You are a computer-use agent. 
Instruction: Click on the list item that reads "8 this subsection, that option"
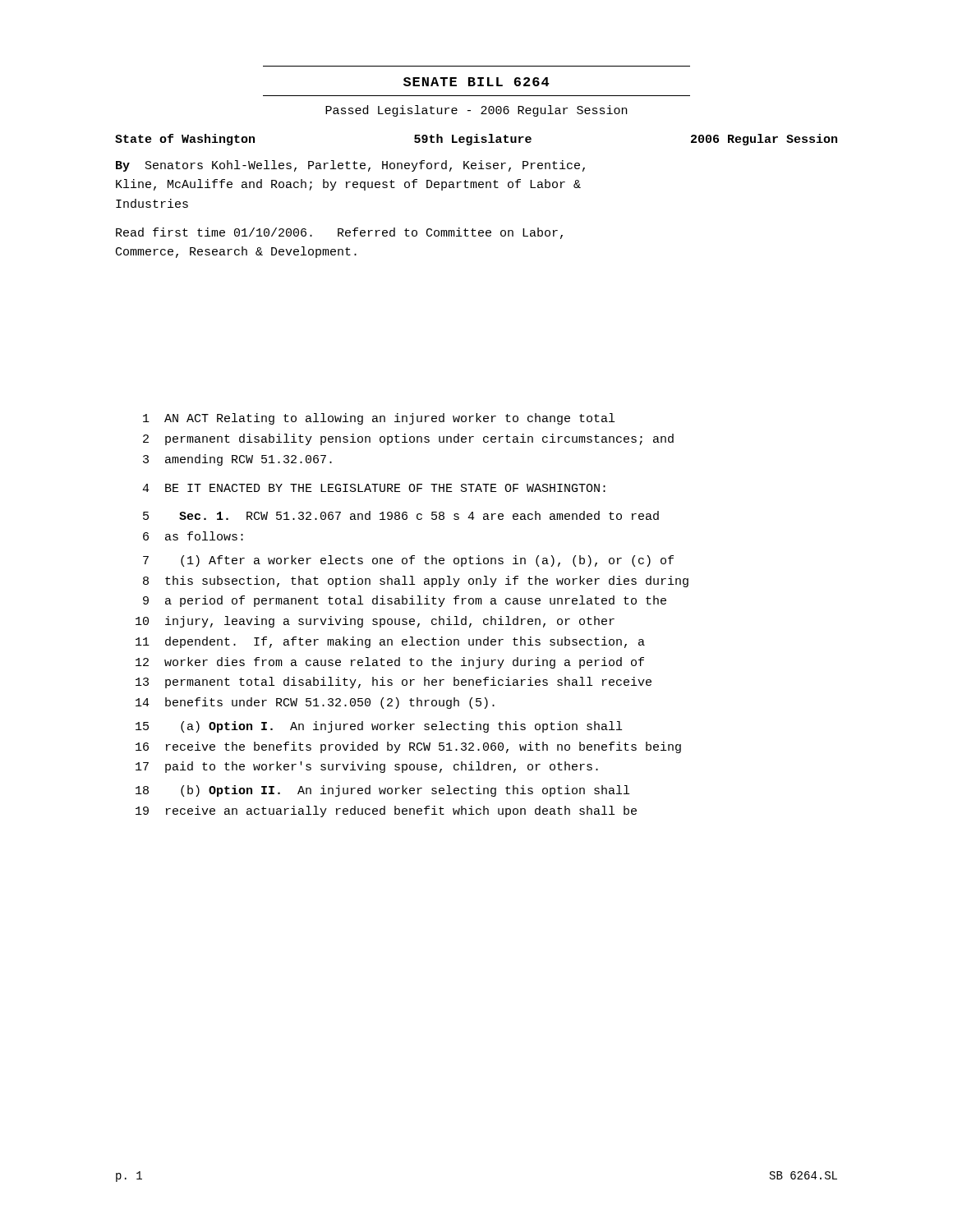(x=476, y=582)
